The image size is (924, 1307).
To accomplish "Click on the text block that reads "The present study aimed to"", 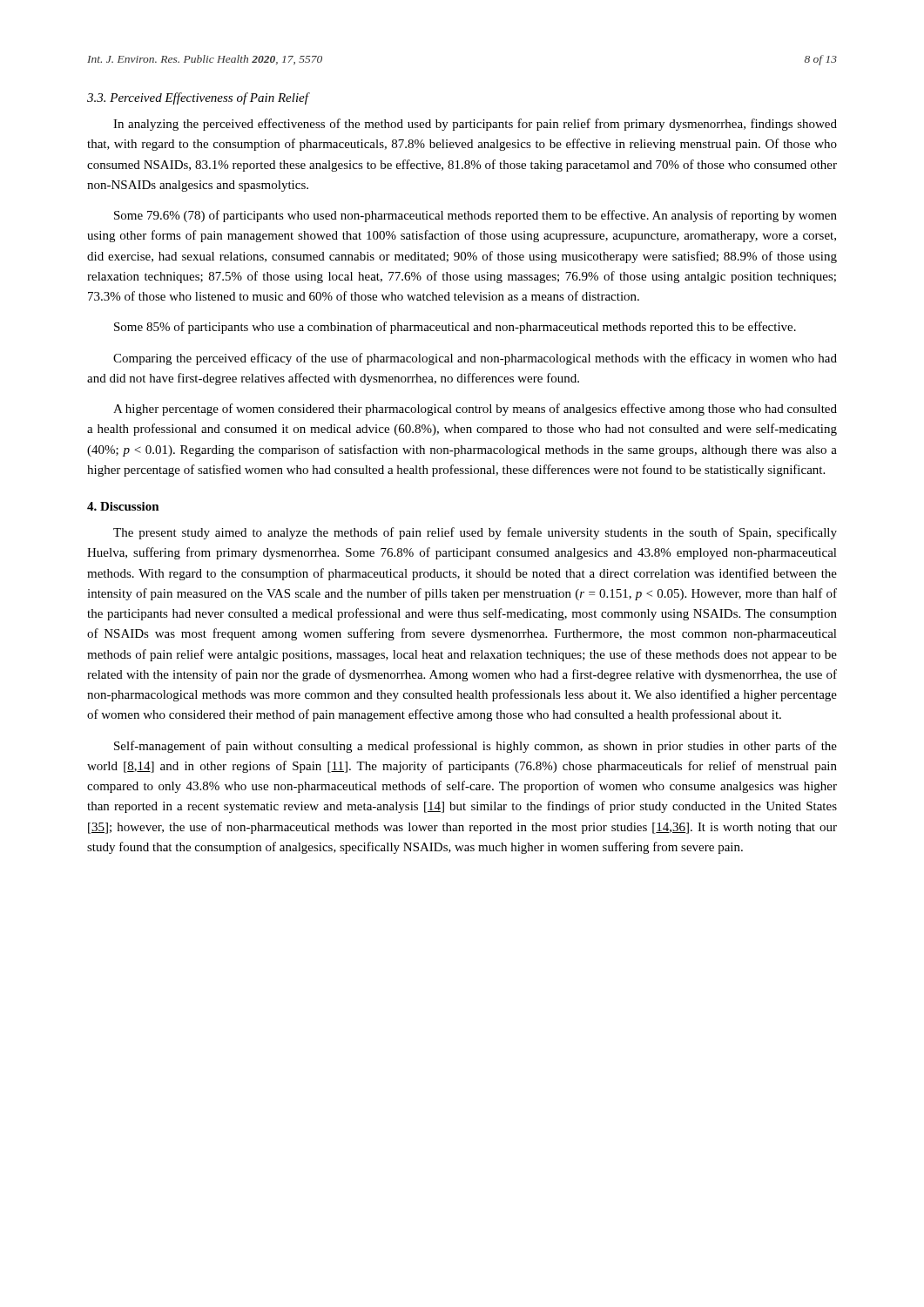I will (462, 624).
